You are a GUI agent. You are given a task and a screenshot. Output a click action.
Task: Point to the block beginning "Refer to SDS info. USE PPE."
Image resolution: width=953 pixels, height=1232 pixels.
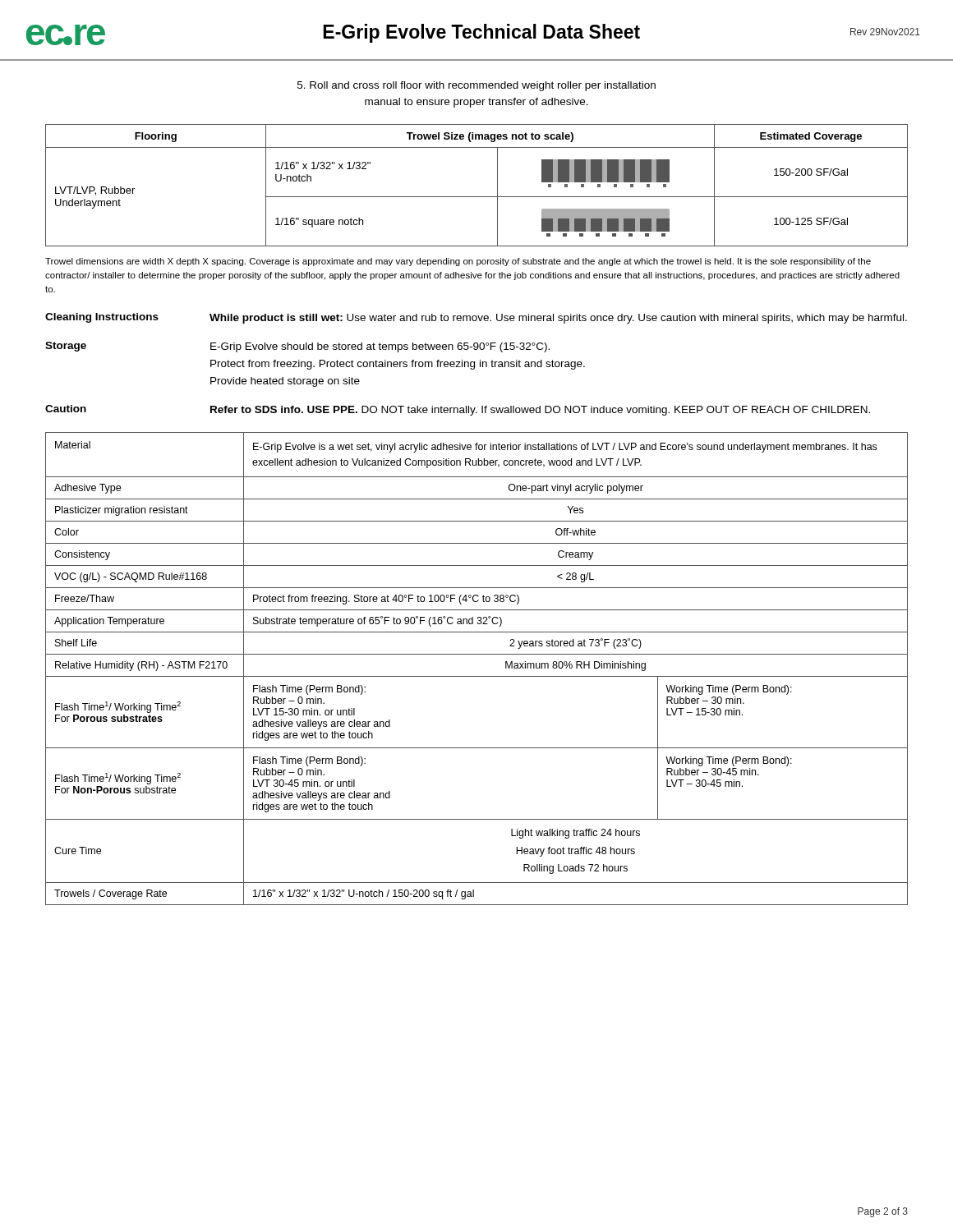540,409
